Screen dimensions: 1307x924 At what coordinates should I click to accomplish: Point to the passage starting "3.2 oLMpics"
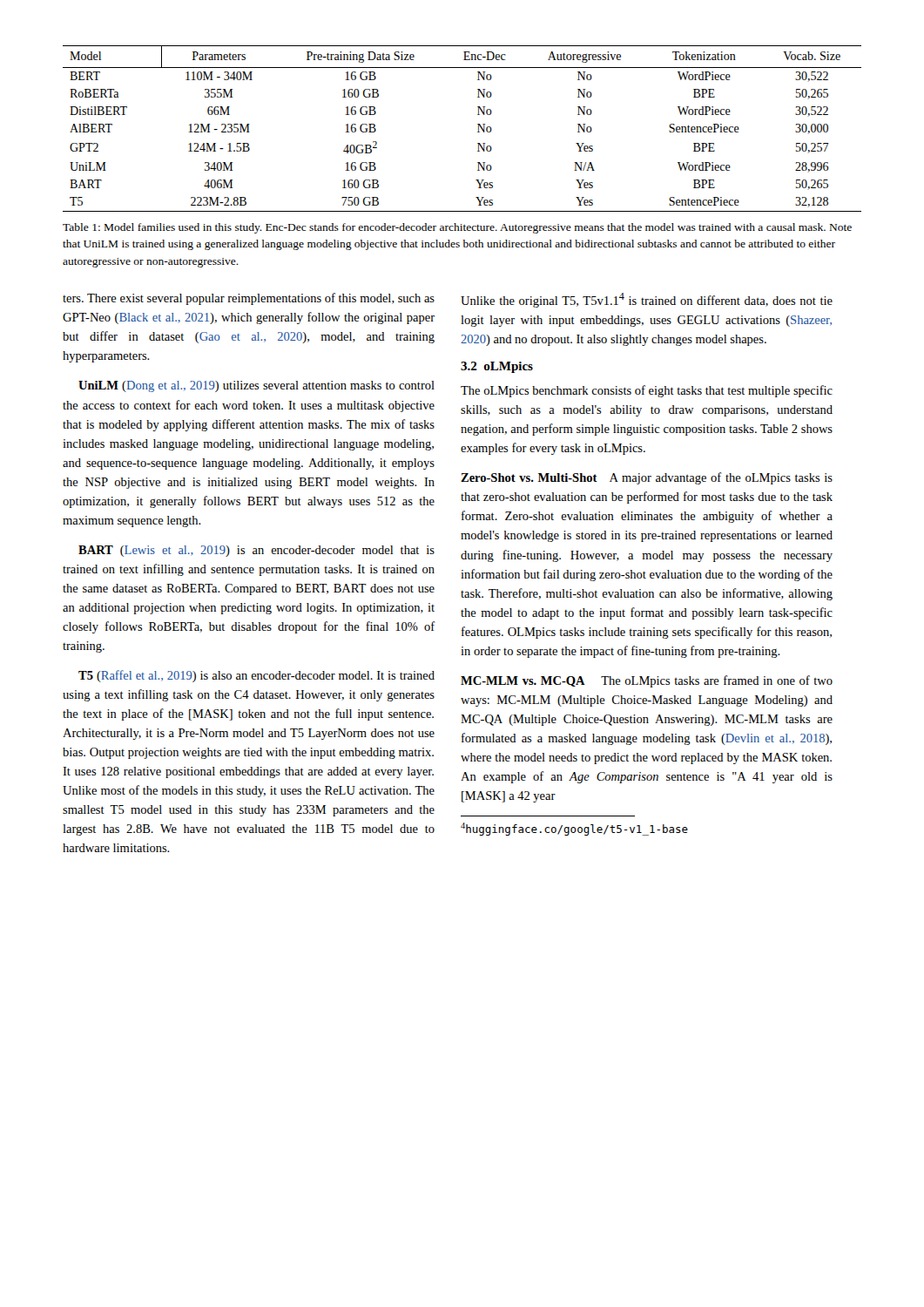497,366
